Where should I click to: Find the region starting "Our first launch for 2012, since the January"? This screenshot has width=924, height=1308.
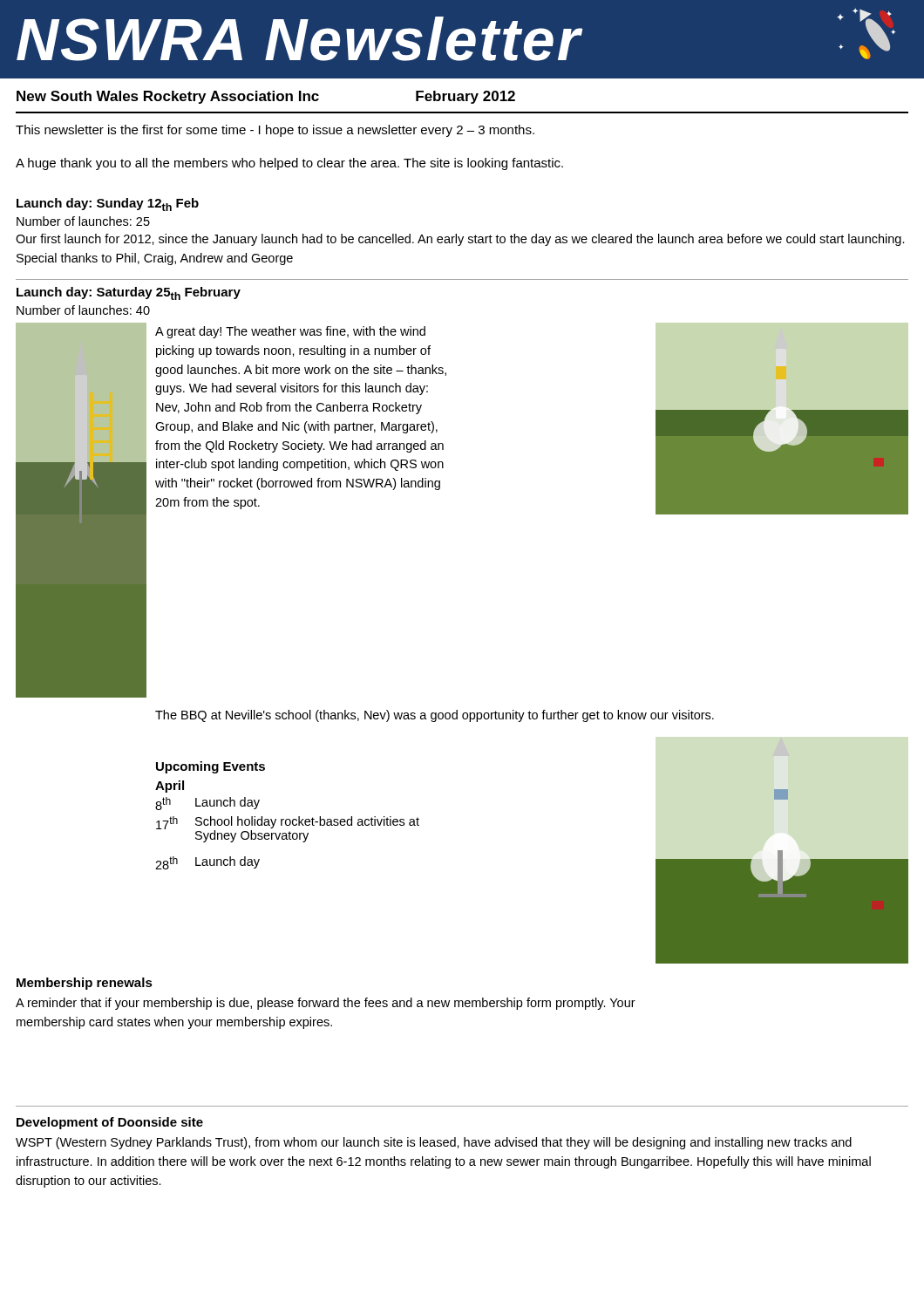(460, 248)
